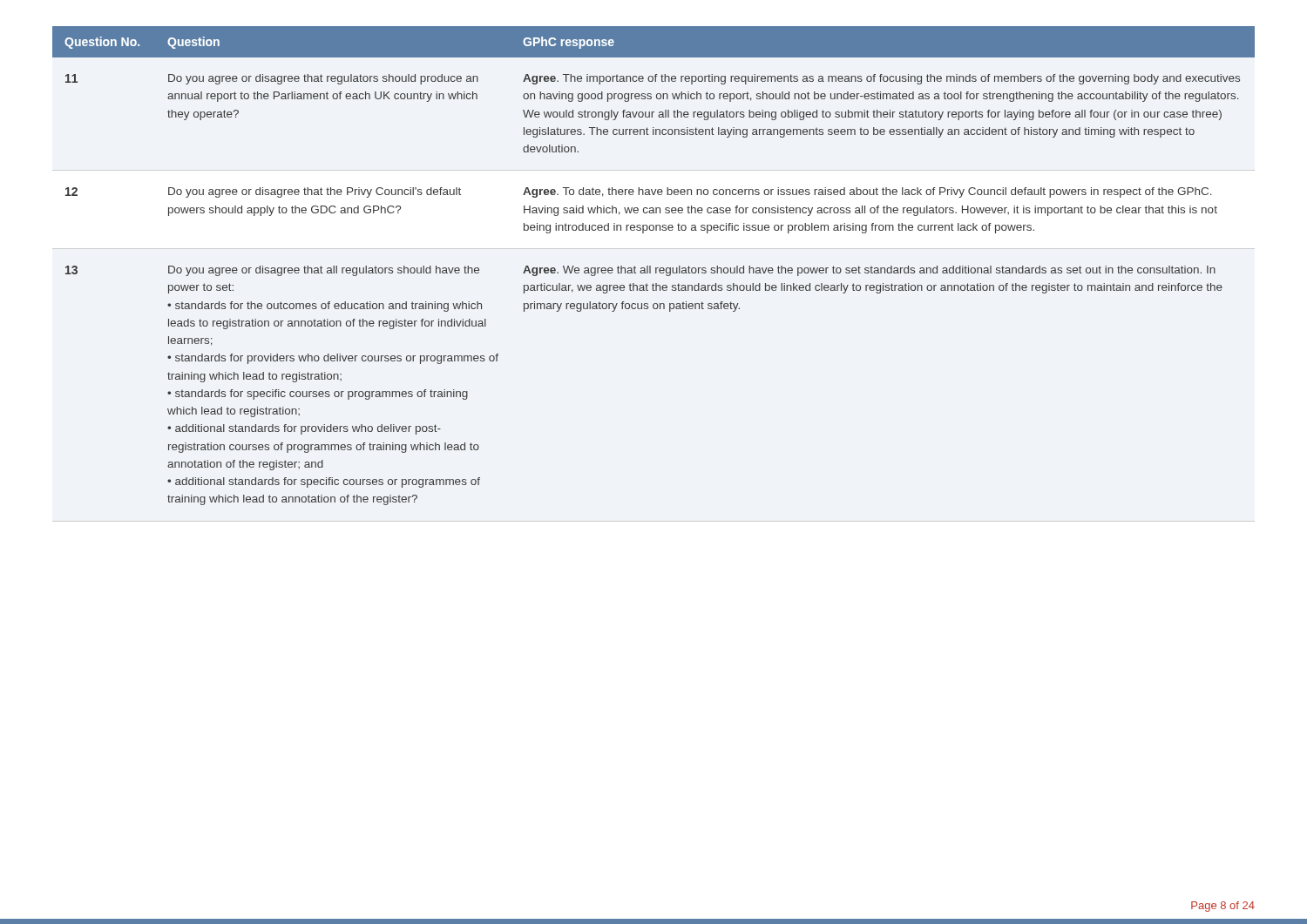The height and width of the screenshot is (924, 1307).
Task: Click on the table containing "Agree . The"
Action: point(654,274)
